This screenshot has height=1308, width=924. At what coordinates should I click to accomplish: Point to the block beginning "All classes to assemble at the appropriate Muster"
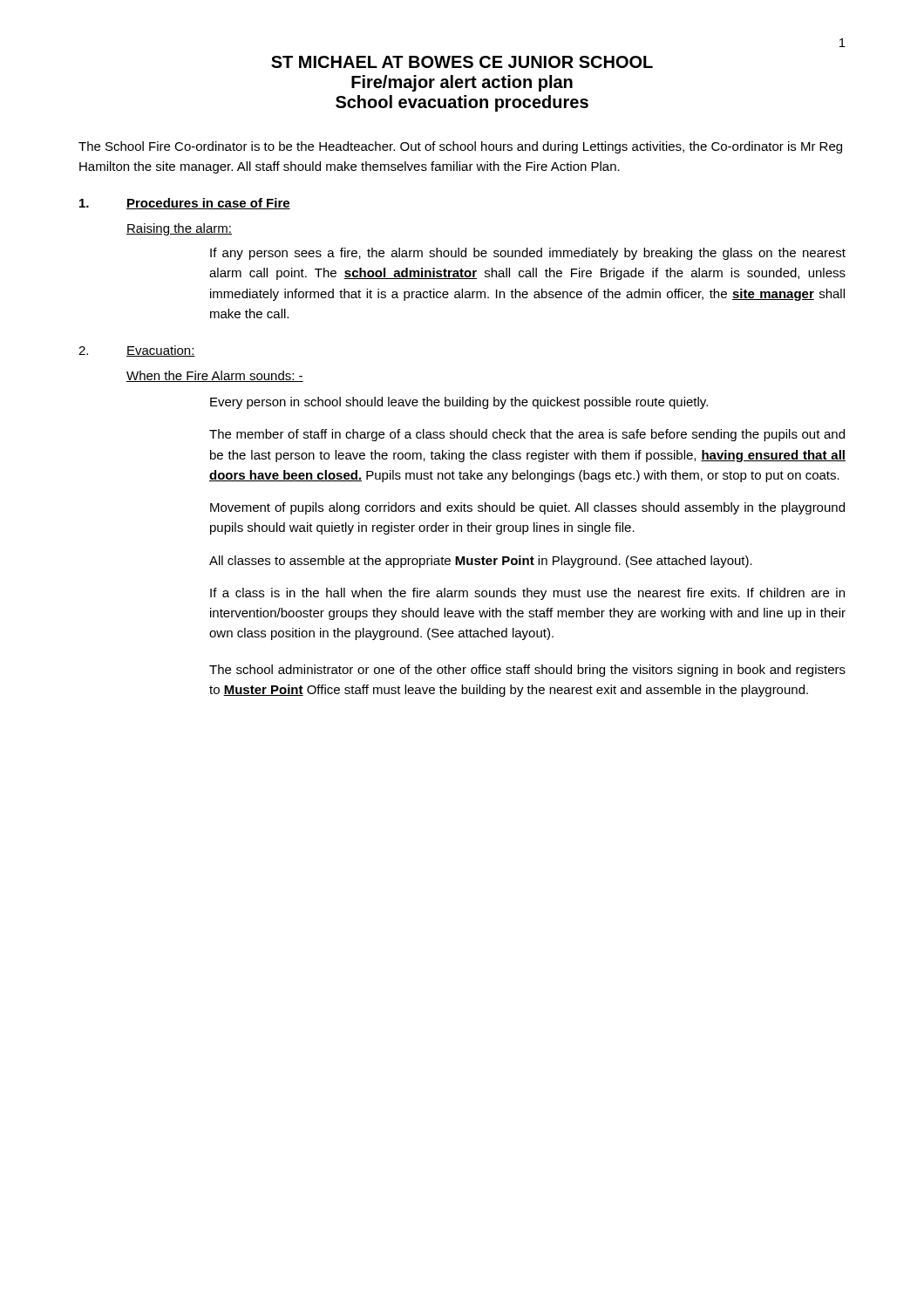point(481,560)
